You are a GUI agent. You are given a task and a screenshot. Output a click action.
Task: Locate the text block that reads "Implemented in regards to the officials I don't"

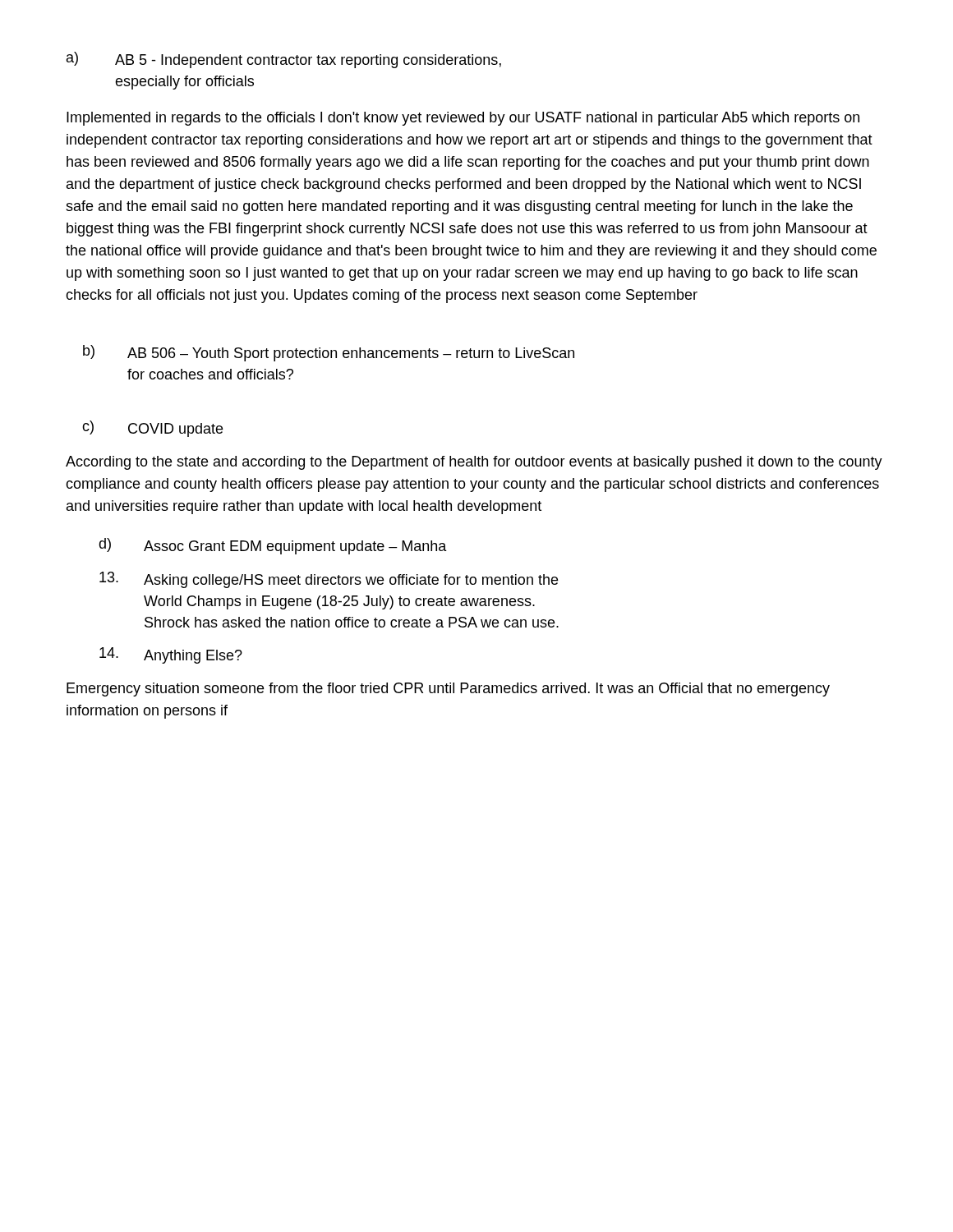point(471,206)
